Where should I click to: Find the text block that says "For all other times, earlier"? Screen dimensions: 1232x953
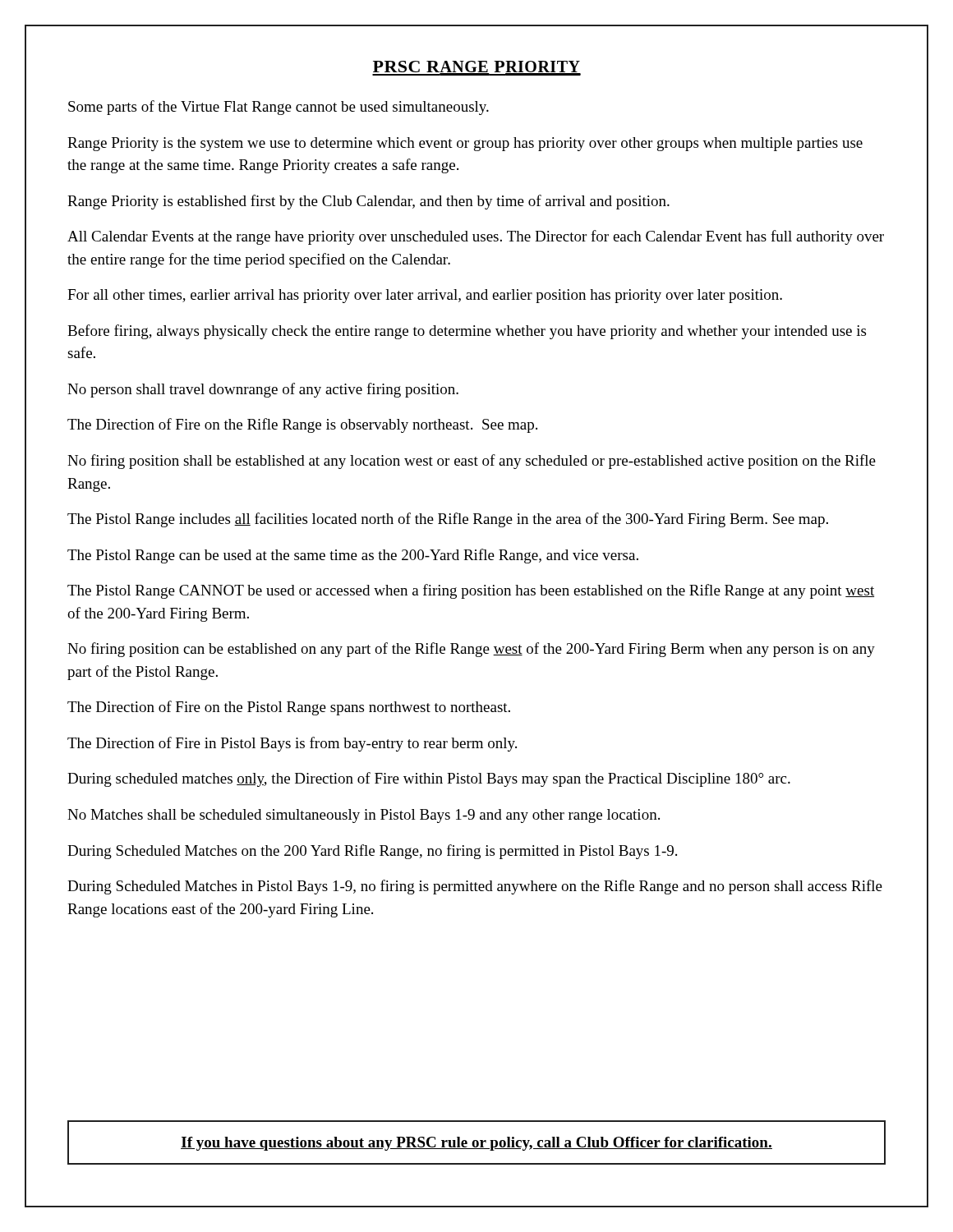425,295
